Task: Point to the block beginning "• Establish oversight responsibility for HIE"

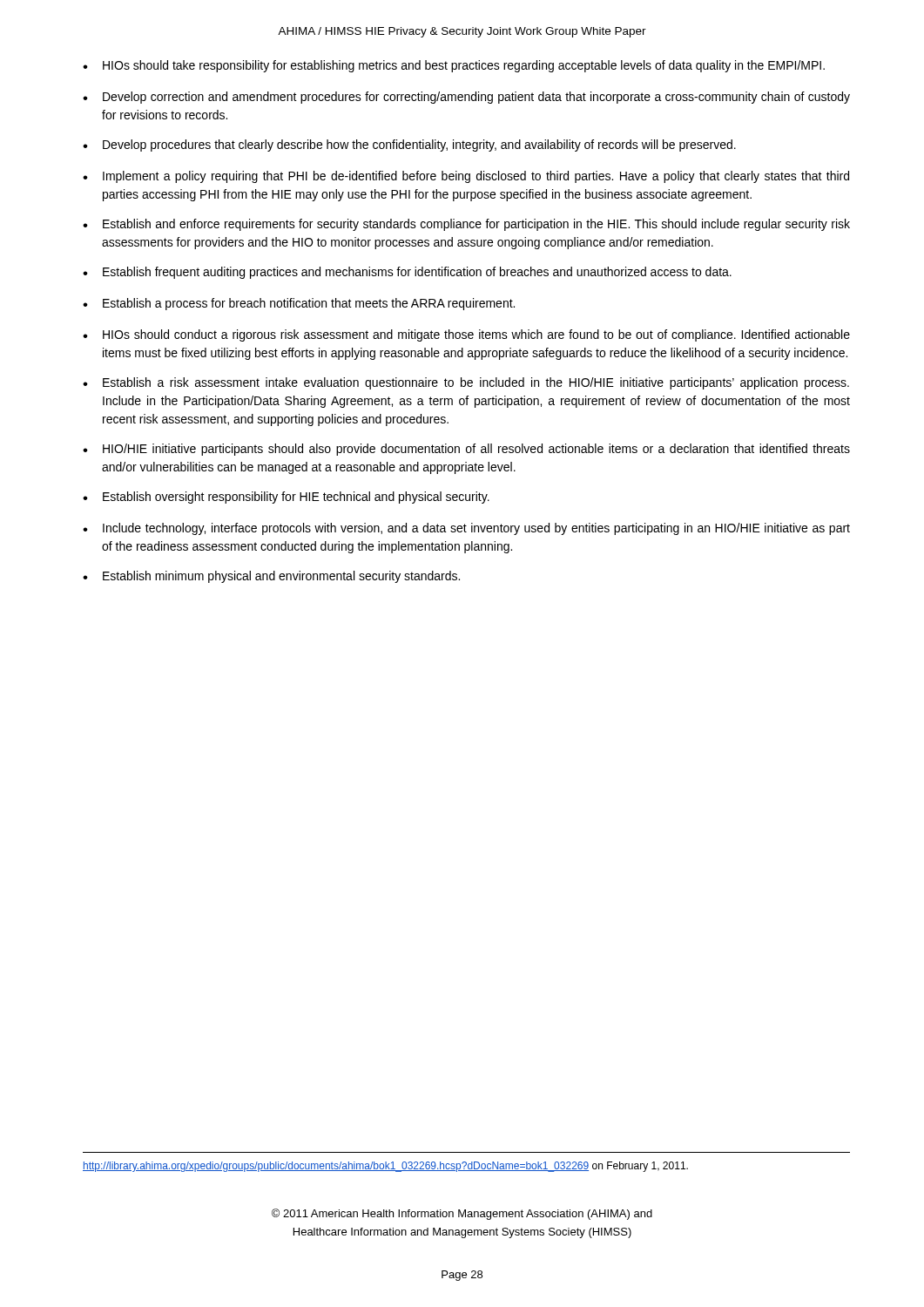Action: [466, 498]
